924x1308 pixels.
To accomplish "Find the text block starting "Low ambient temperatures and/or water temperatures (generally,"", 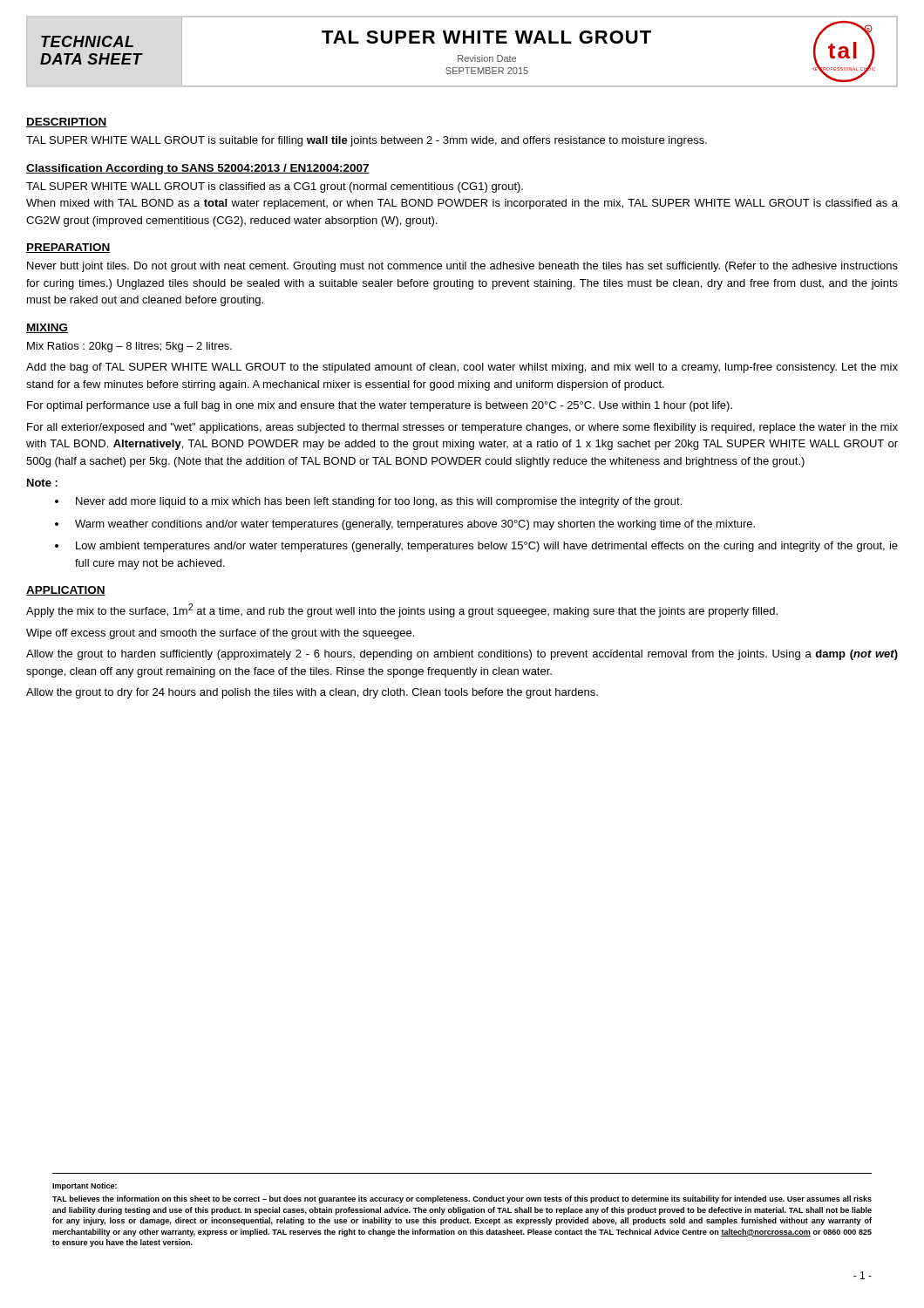I will click(486, 554).
